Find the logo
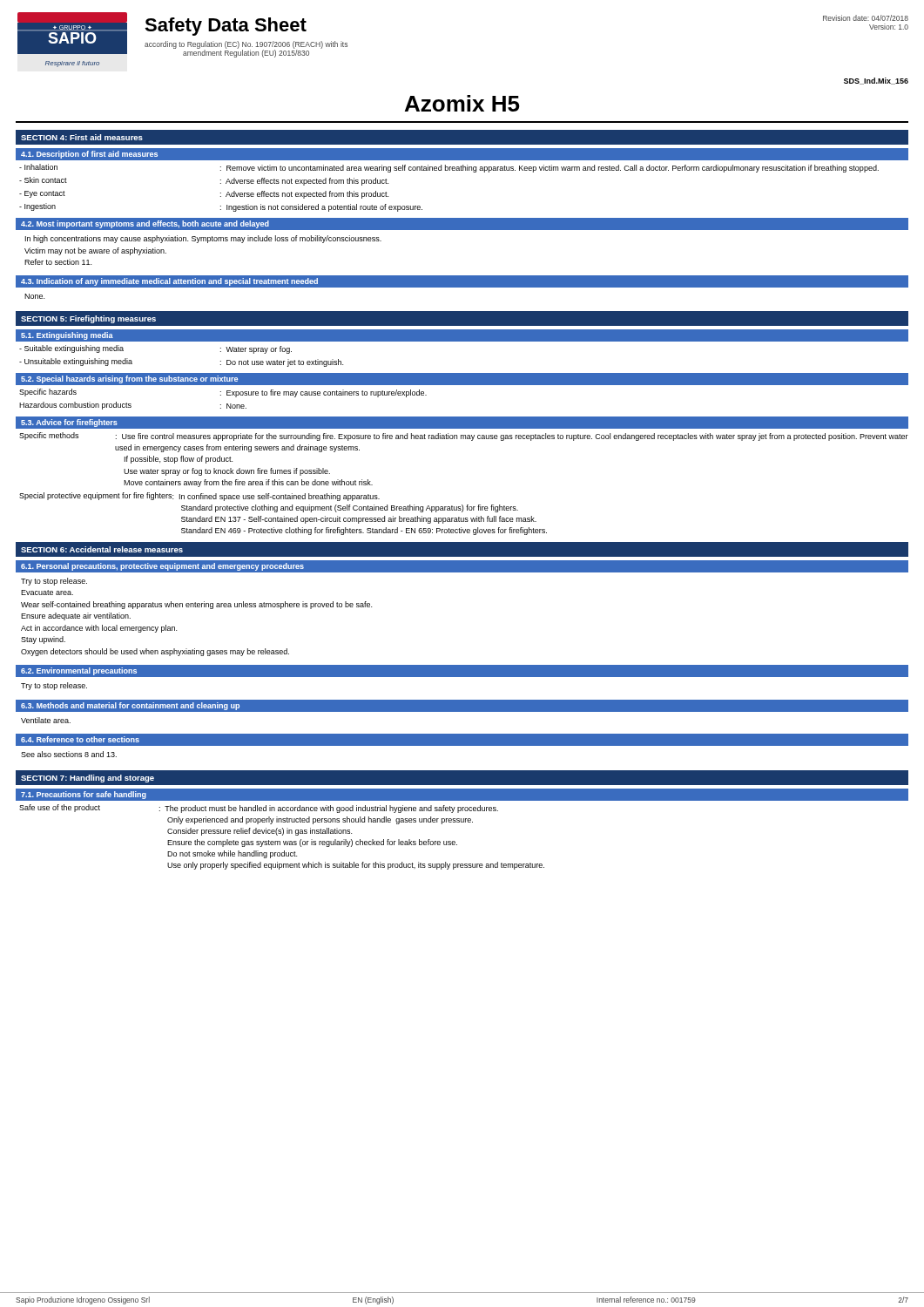Screen dimensions: 1307x924 72,43
